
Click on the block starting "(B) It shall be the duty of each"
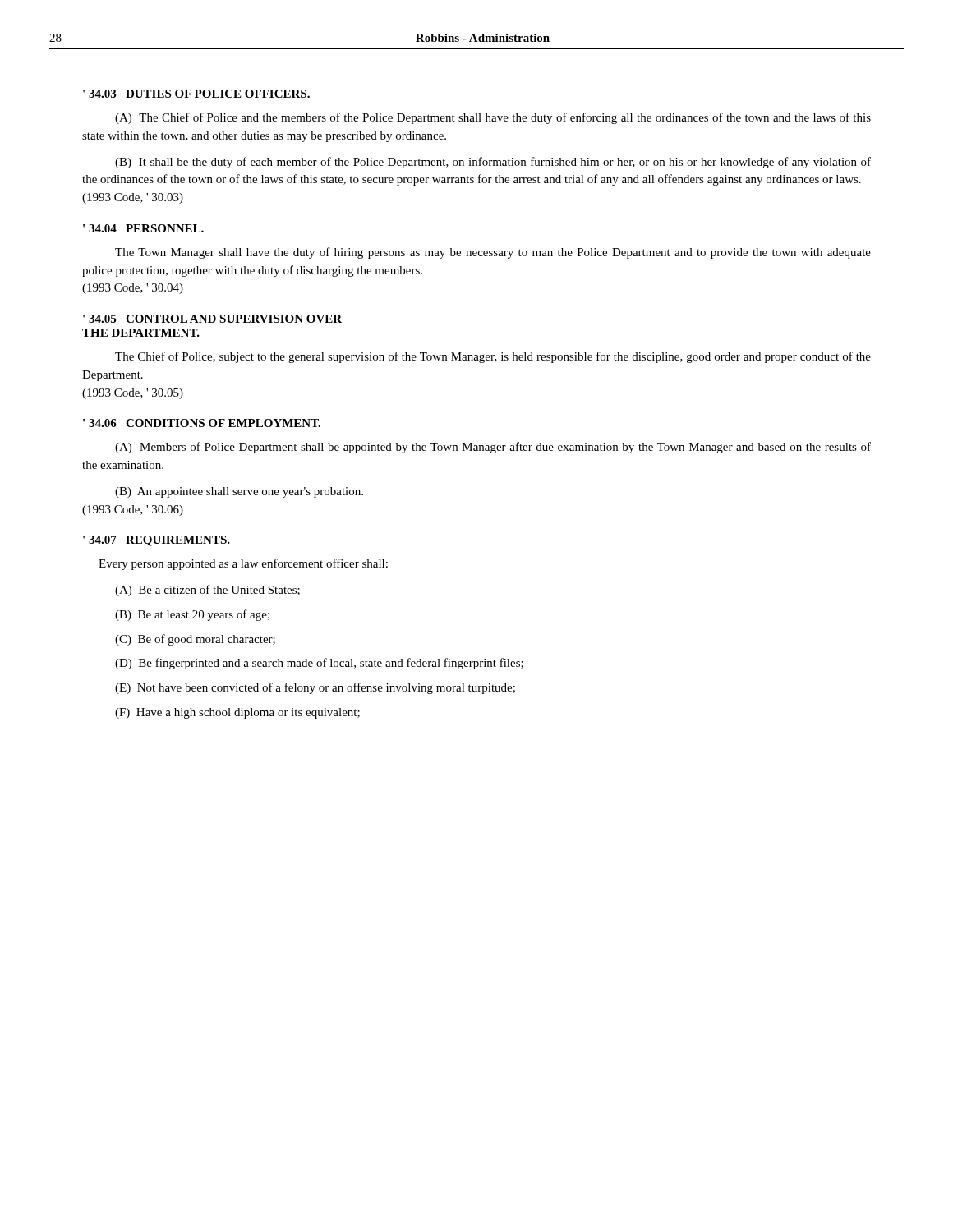[x=476, y=179]
